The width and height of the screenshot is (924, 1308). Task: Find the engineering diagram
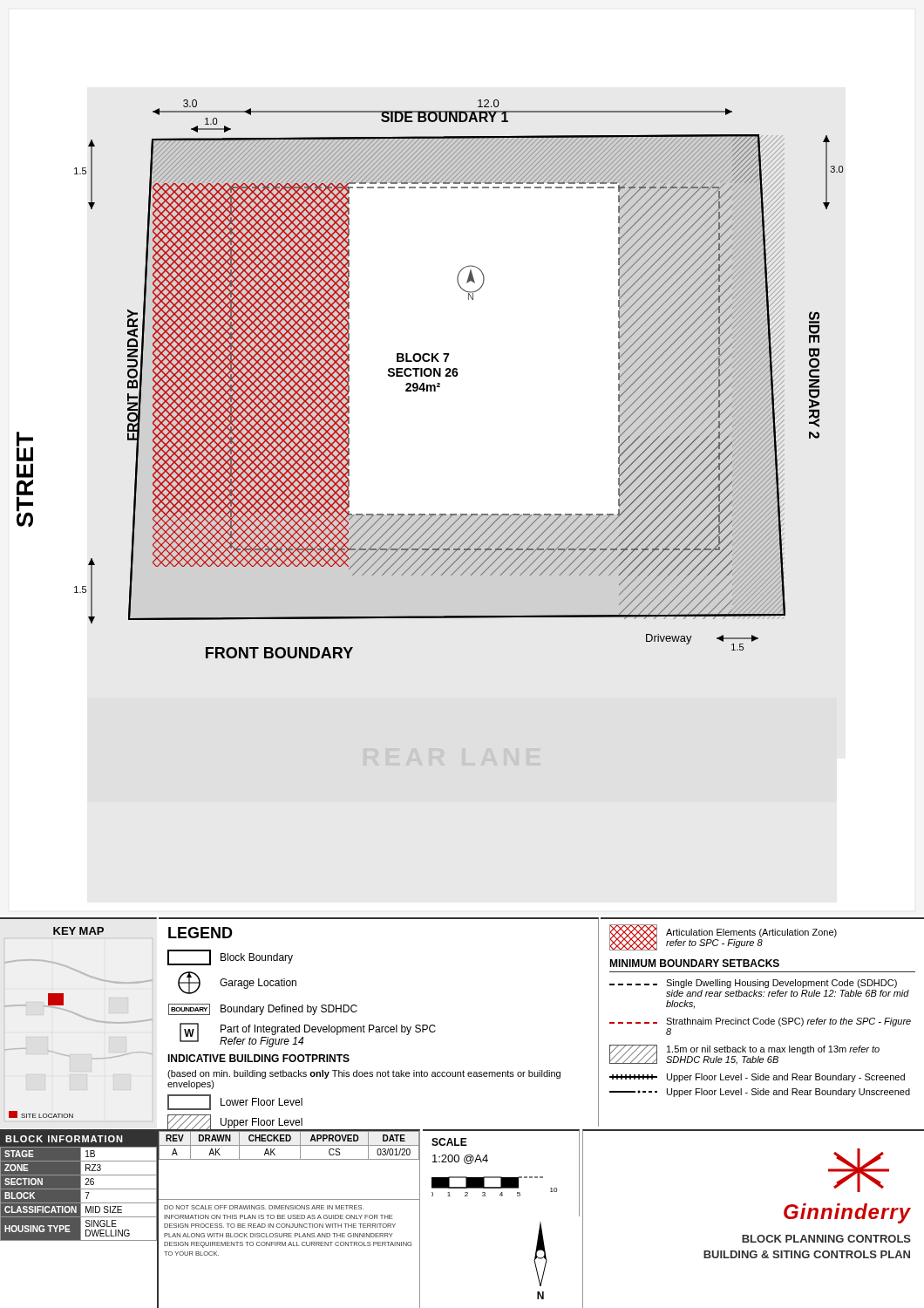tap(462, 458)
